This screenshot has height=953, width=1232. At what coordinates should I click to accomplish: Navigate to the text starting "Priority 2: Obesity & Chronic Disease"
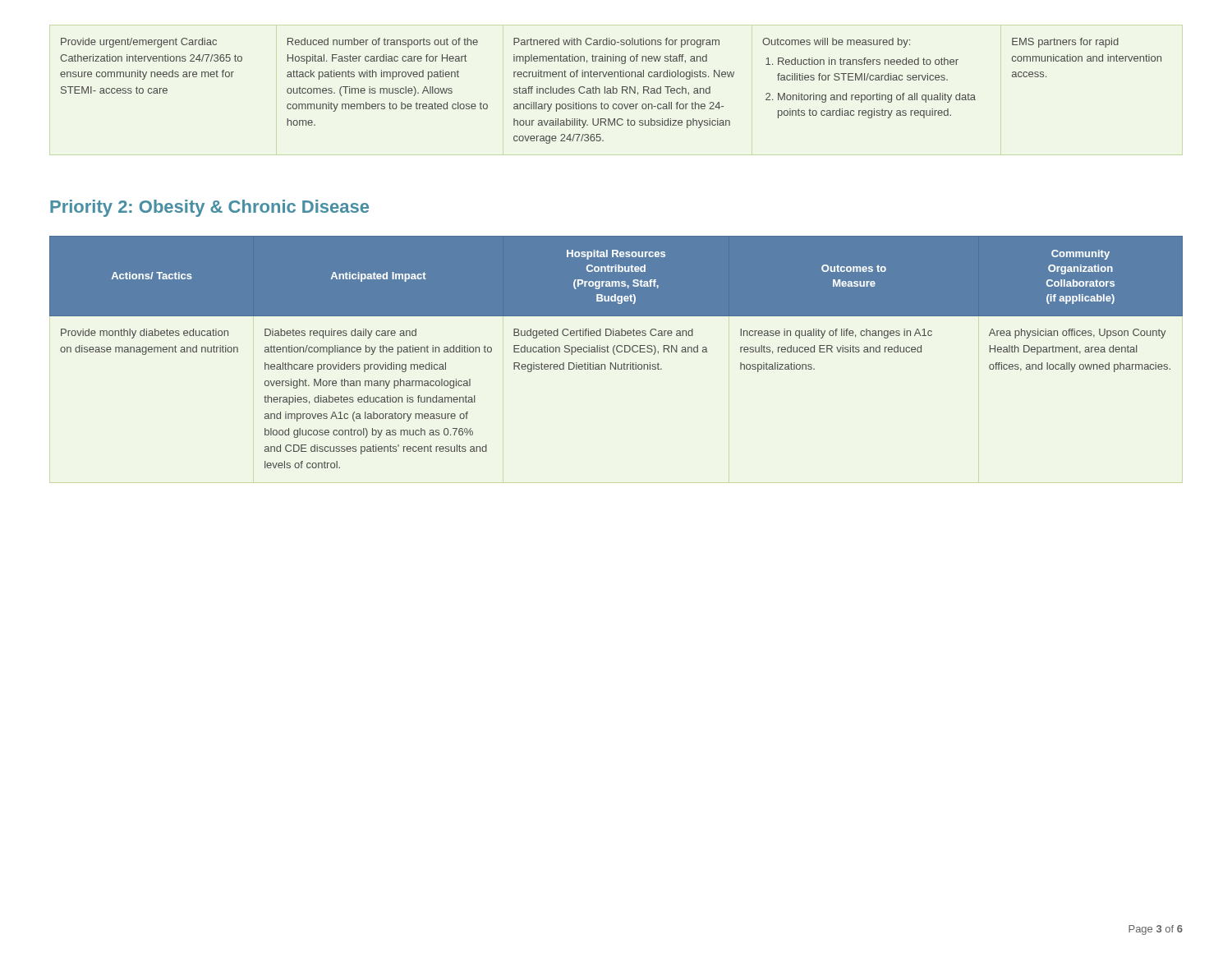pos(209,206)
